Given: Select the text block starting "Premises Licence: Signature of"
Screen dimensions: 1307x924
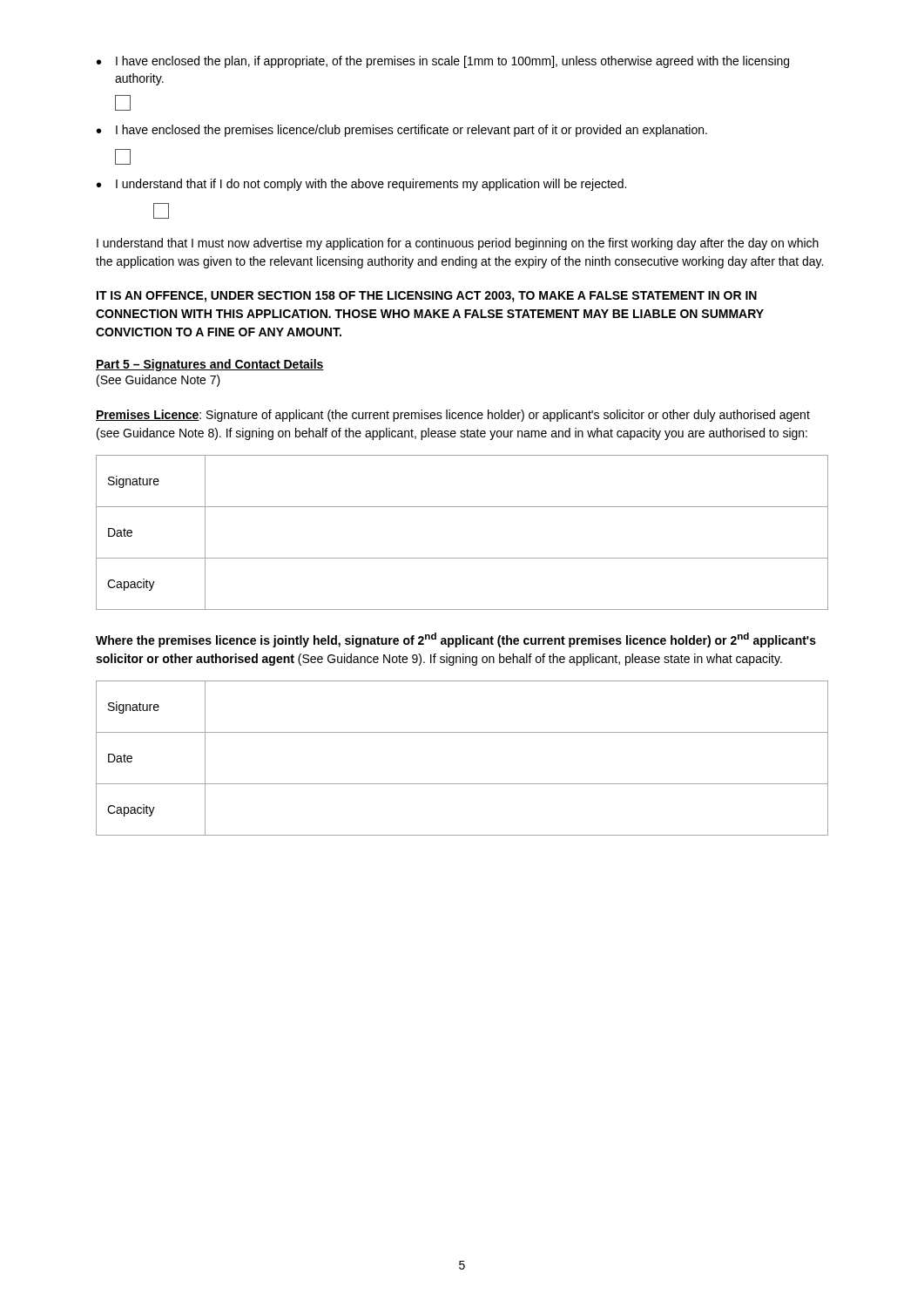Looking at the screenshot, I should coord(453,424).
